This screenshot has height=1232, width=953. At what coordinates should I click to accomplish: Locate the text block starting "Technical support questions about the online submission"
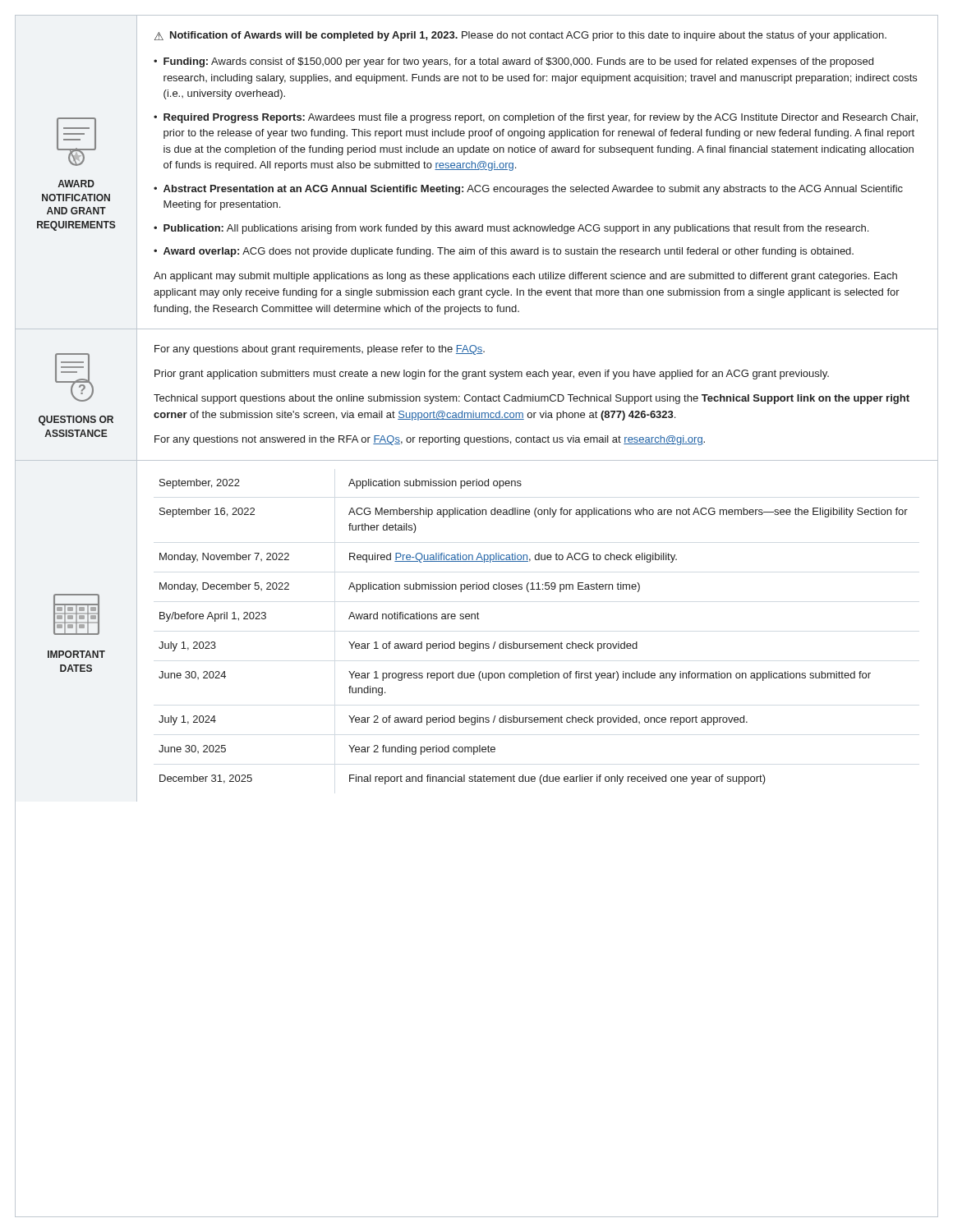(532, 406)
